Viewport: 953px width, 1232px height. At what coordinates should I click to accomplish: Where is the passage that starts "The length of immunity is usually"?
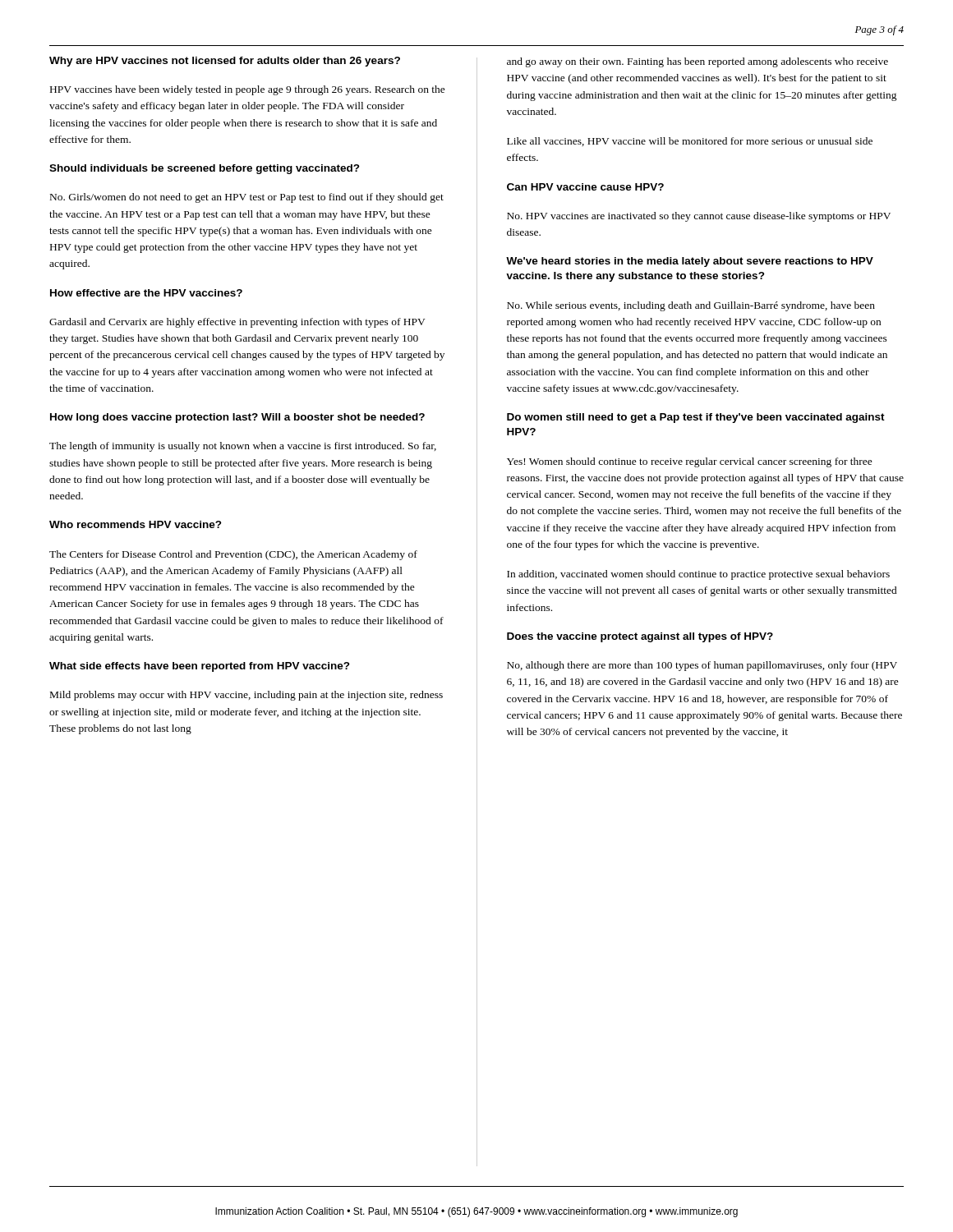tap(248, 471)
